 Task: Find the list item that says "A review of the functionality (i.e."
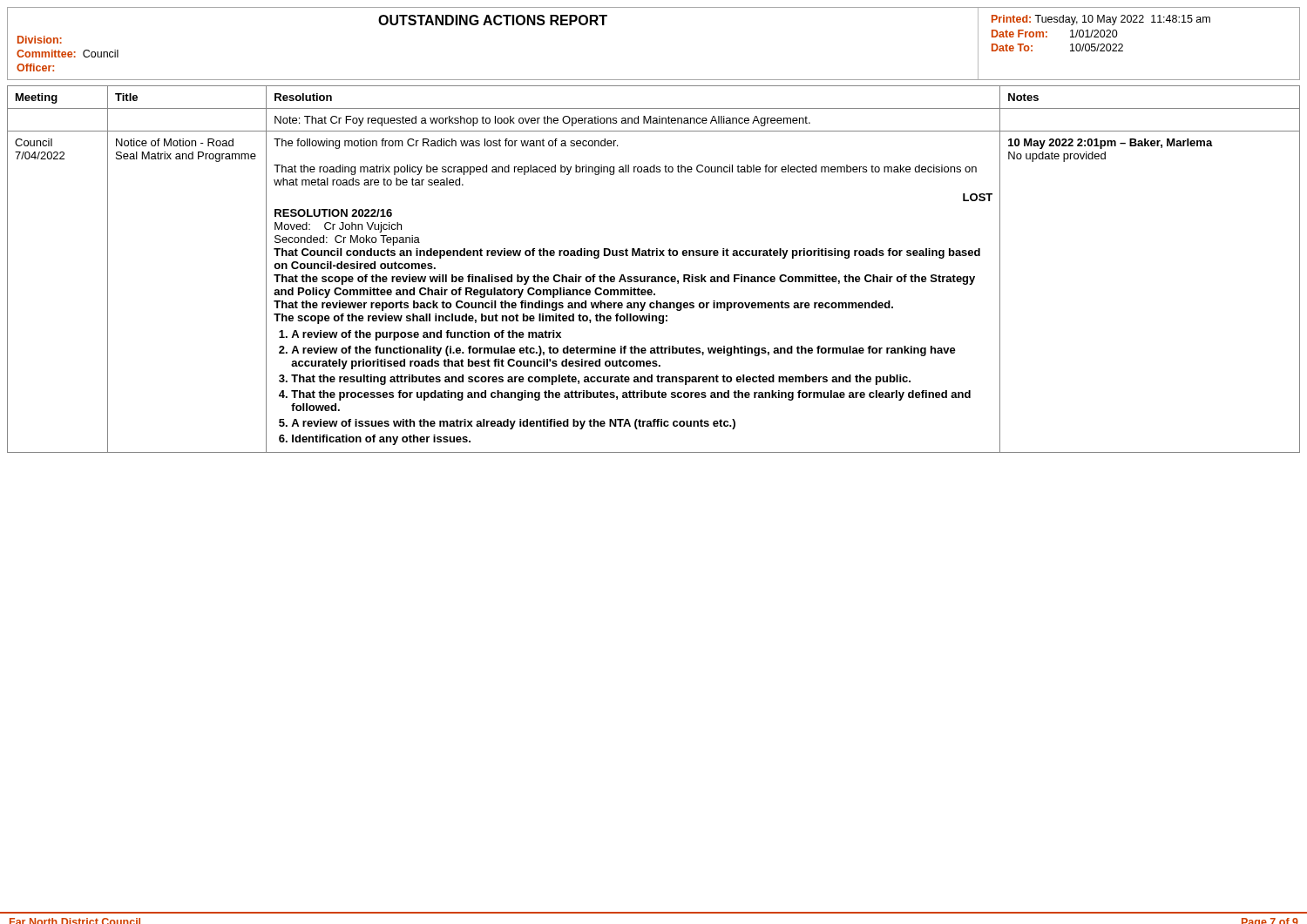click(x=623, y=356)
